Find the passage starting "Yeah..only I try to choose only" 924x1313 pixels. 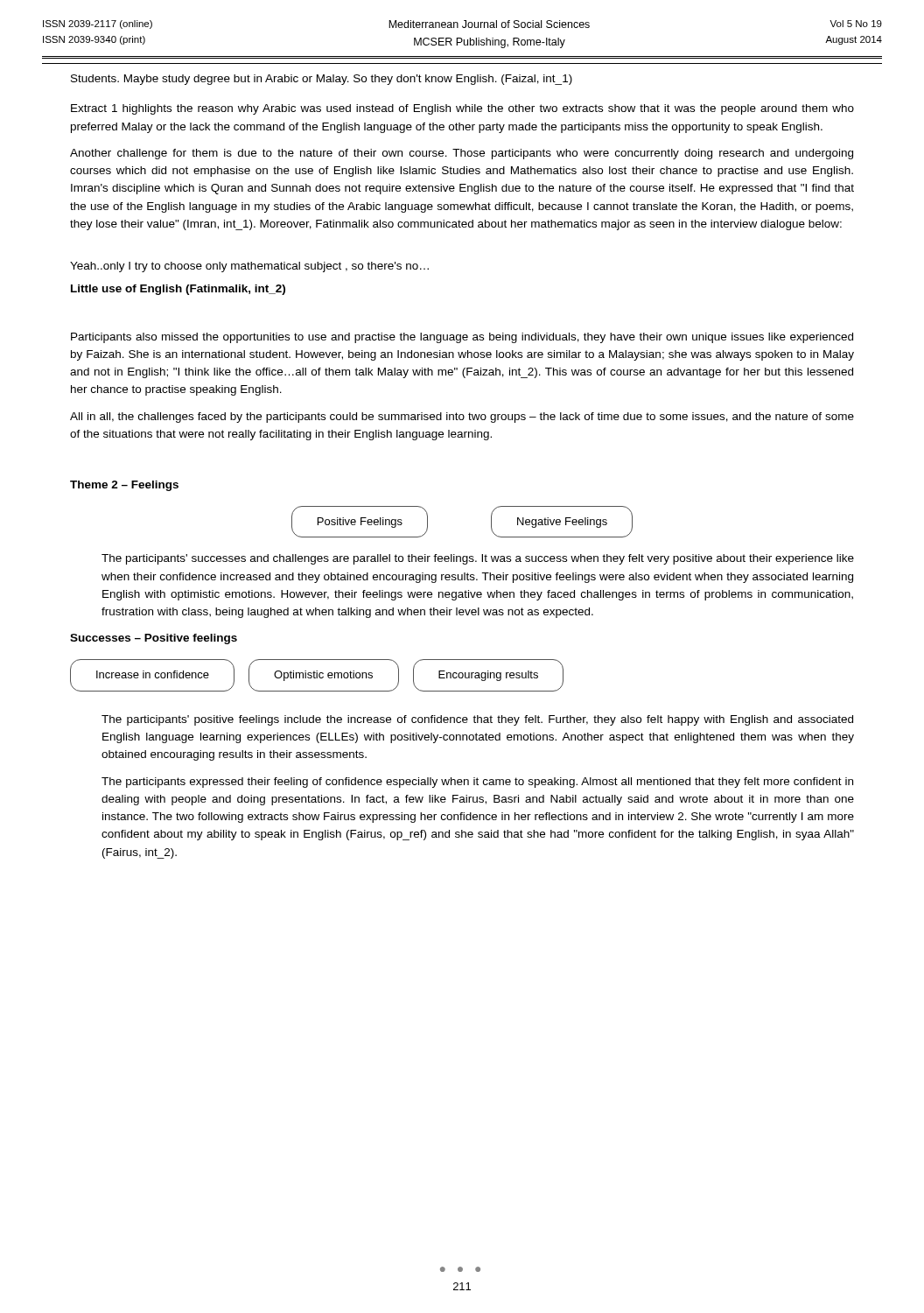pyautogui.click(x=250, y=266)
